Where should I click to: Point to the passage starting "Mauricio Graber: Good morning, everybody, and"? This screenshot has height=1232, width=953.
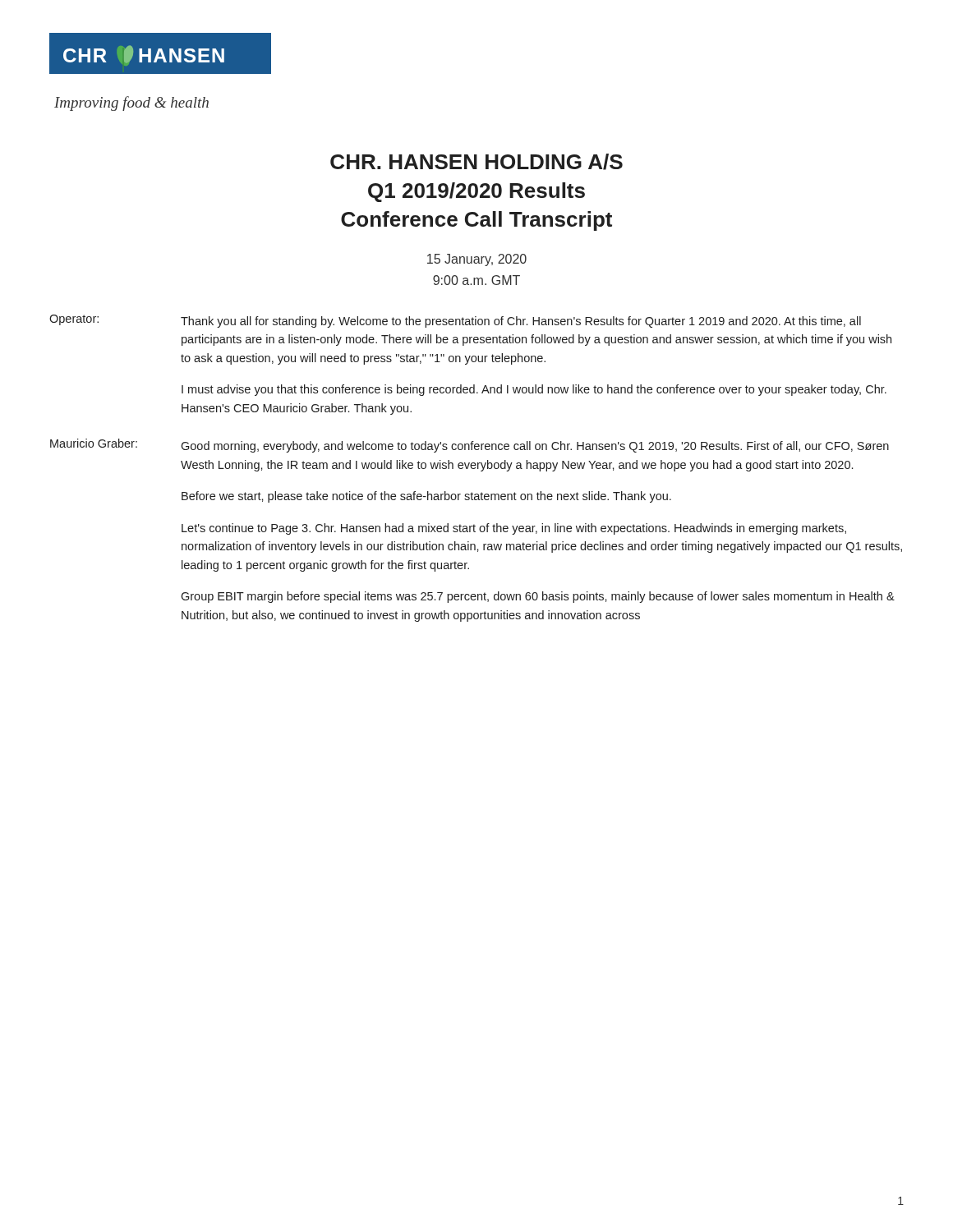(x=476, y=531)
